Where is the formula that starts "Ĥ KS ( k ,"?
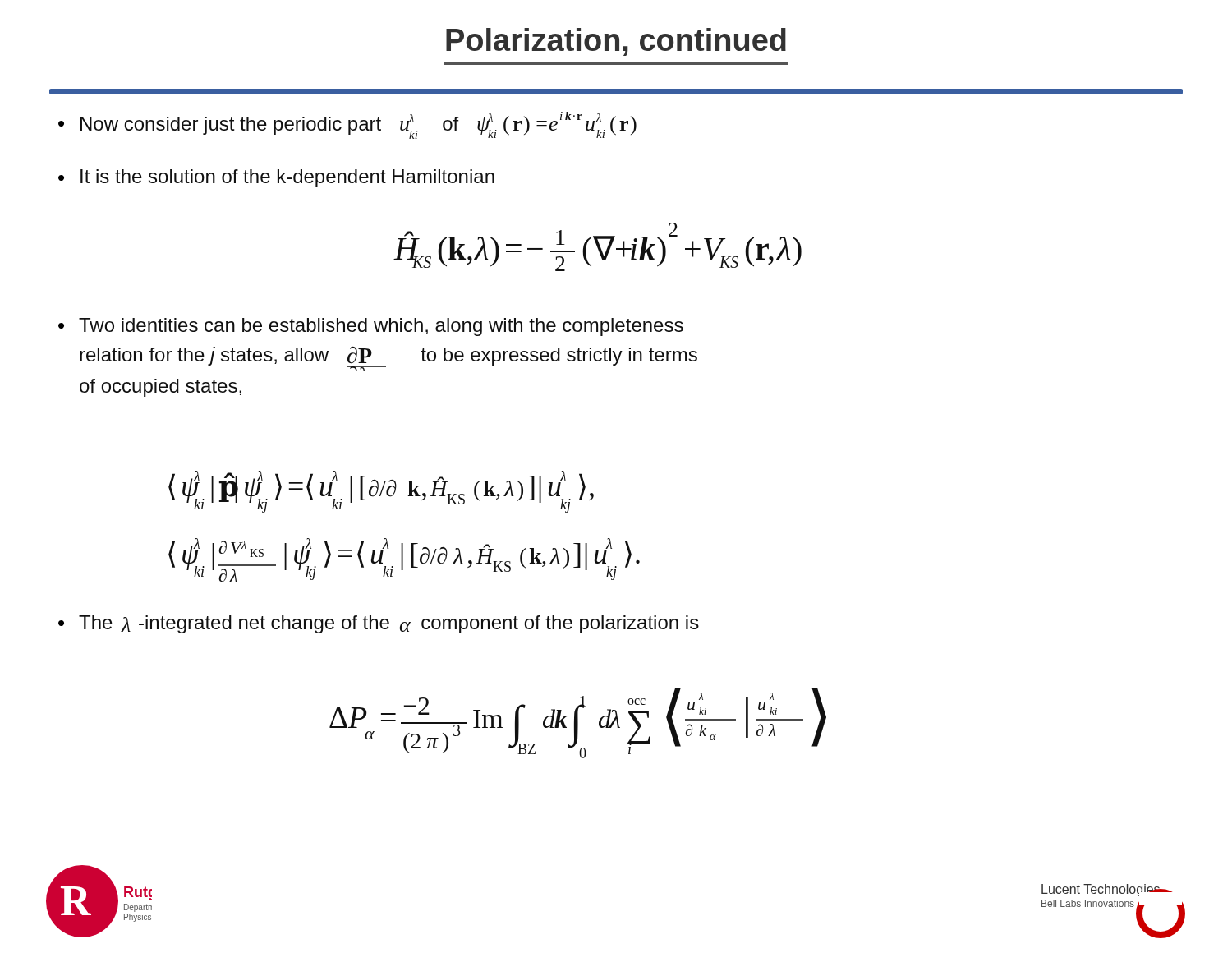This screenshot has width=1232, height=953. pyautogui.click(x=616, y=249)
